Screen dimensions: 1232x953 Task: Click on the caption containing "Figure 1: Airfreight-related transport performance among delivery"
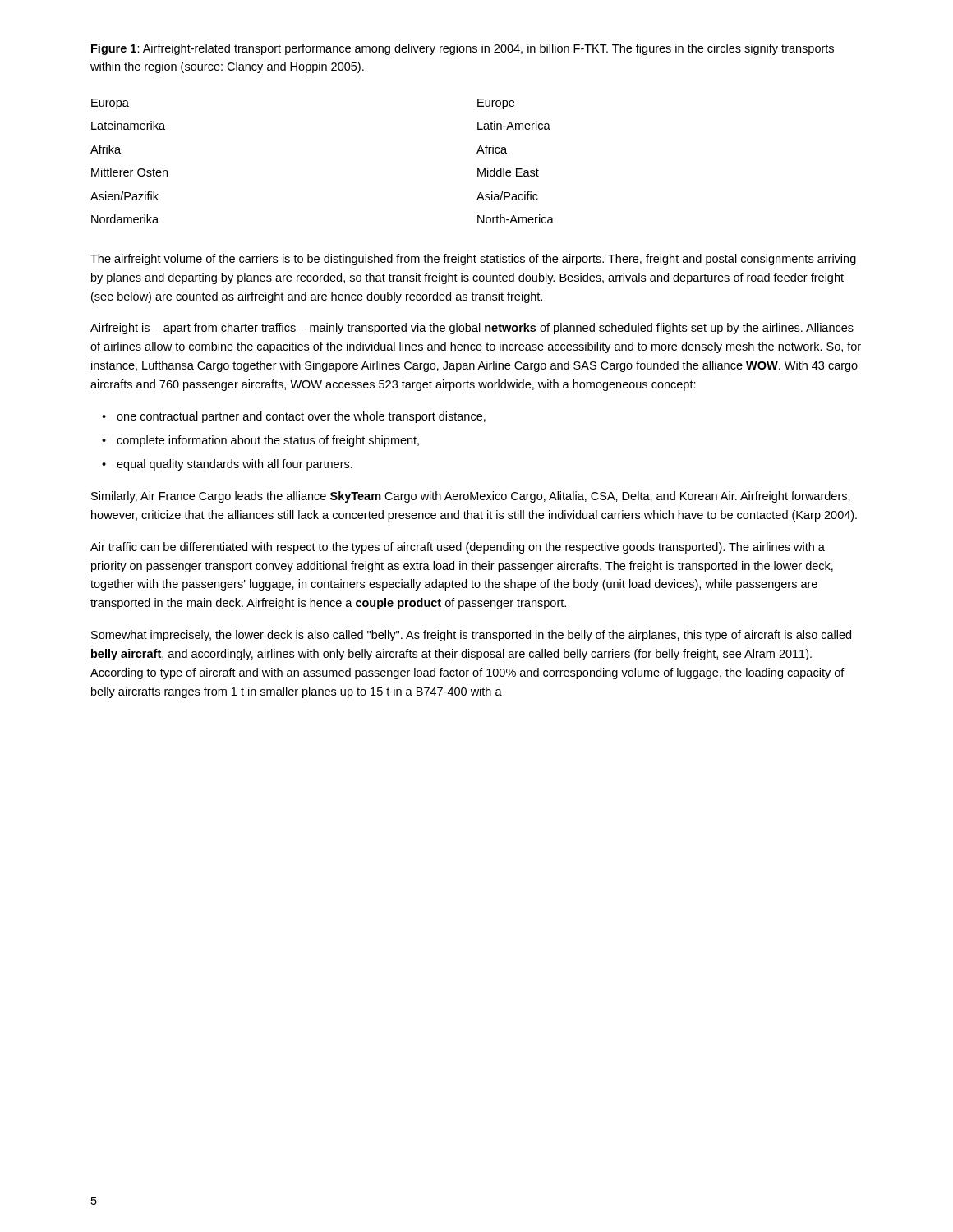click(462, 58)
